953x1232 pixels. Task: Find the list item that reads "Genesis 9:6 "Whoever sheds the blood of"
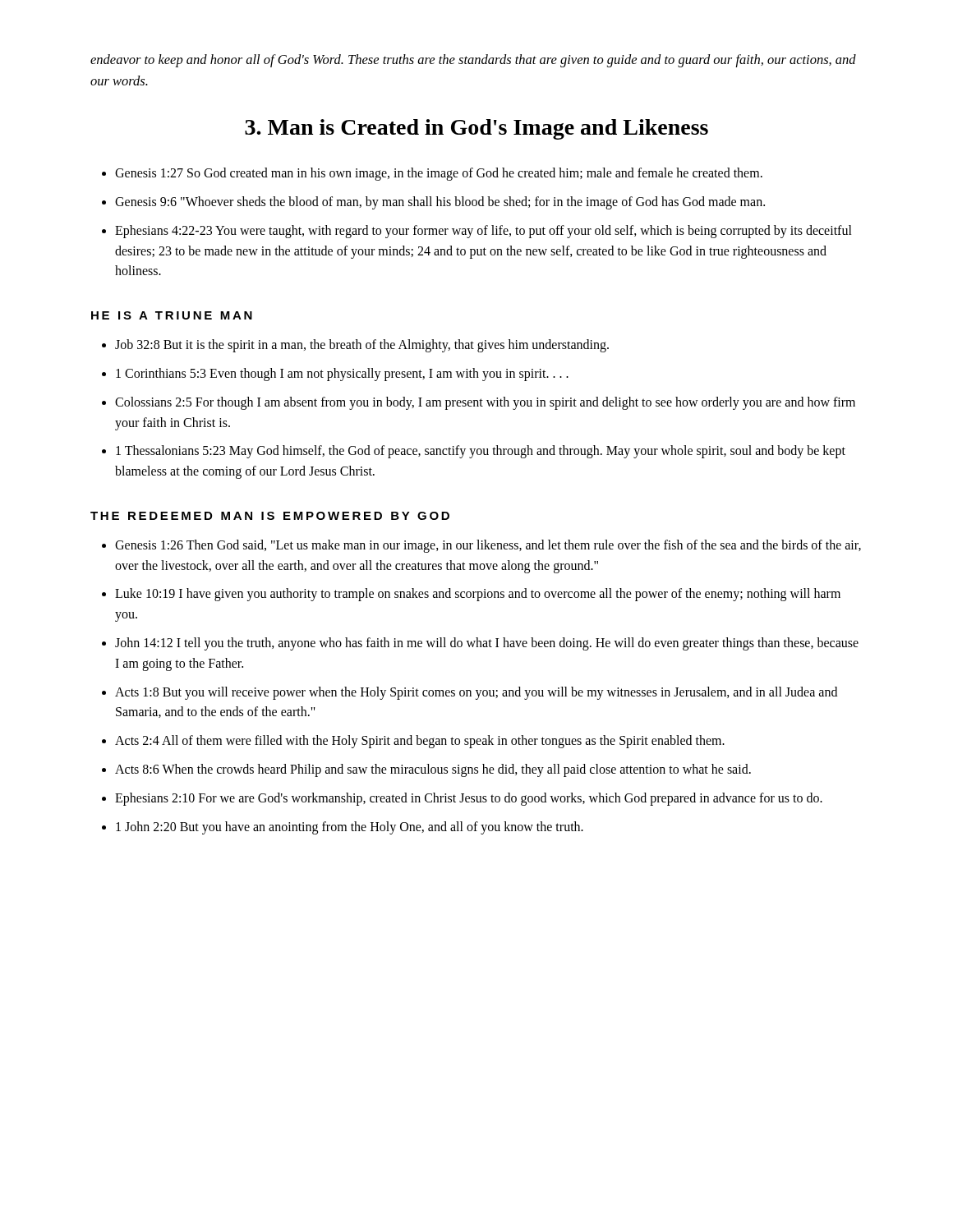(x=440, y=202)
